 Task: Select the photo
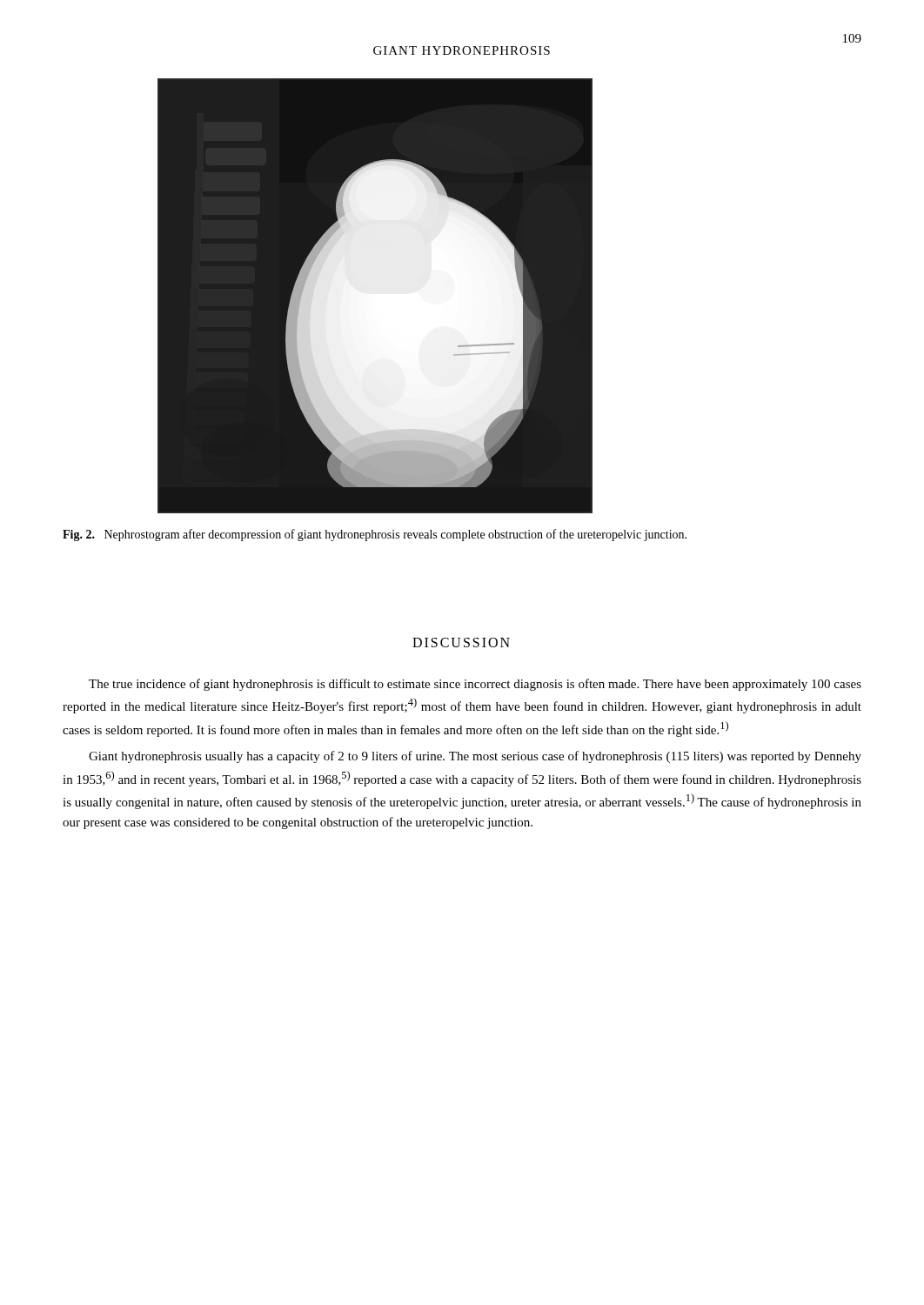click(375, 296)
